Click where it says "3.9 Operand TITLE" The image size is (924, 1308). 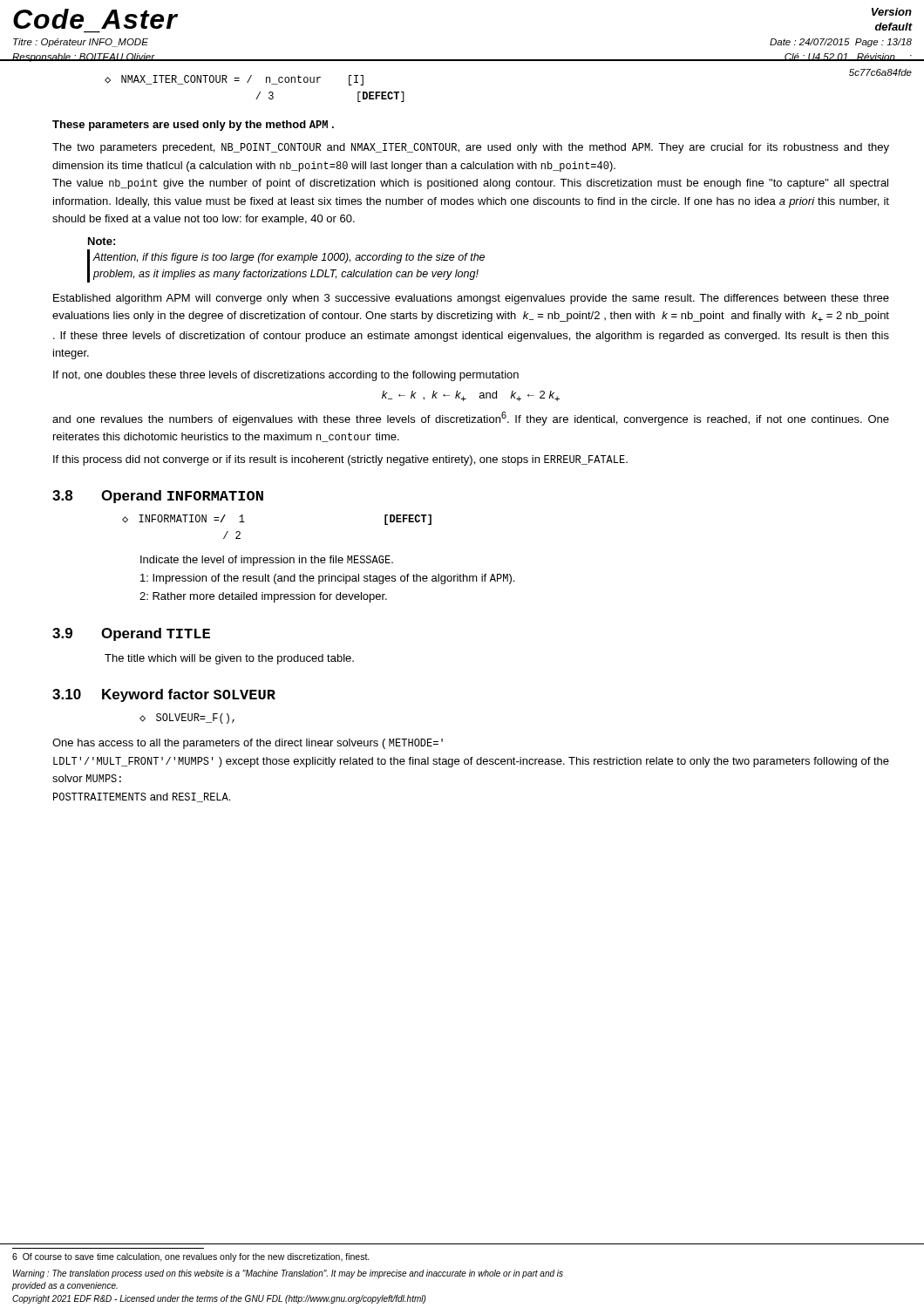pyautogui.click(x=131, y=634)
